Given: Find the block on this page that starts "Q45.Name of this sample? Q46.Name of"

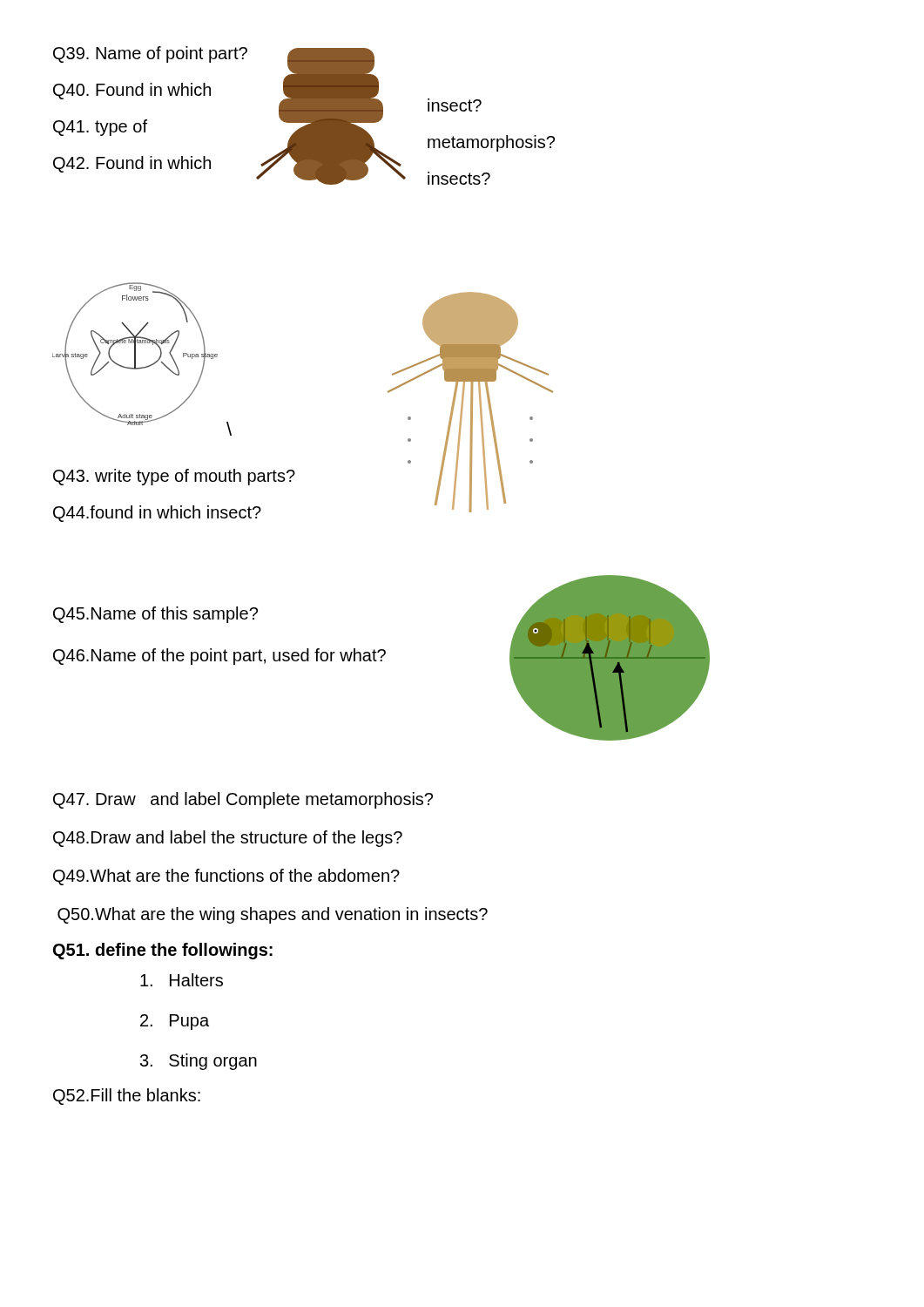Looking at the screenshot, I should point(155,615).
